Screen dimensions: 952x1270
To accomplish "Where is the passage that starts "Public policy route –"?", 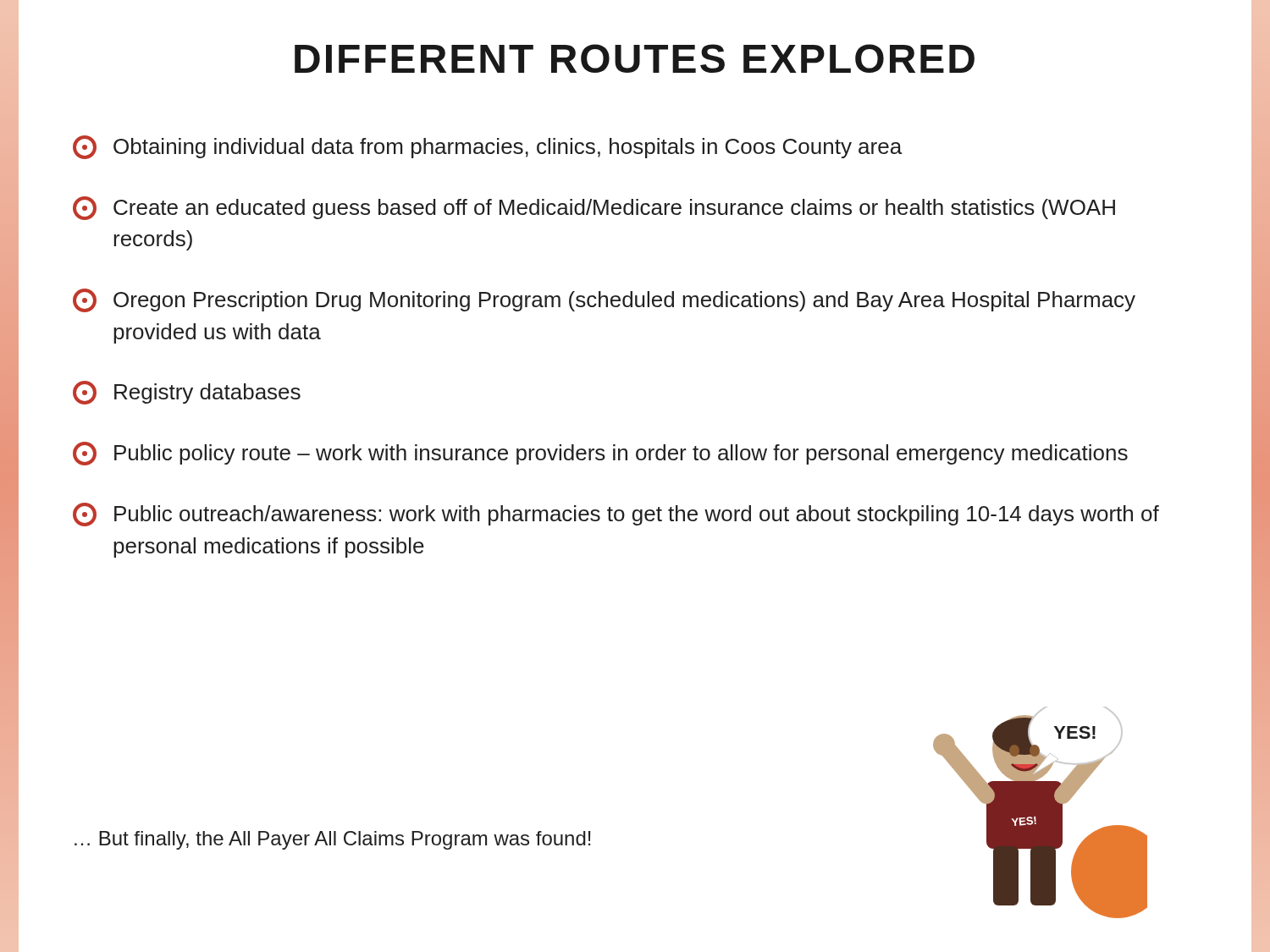I will tap(635, 454).
